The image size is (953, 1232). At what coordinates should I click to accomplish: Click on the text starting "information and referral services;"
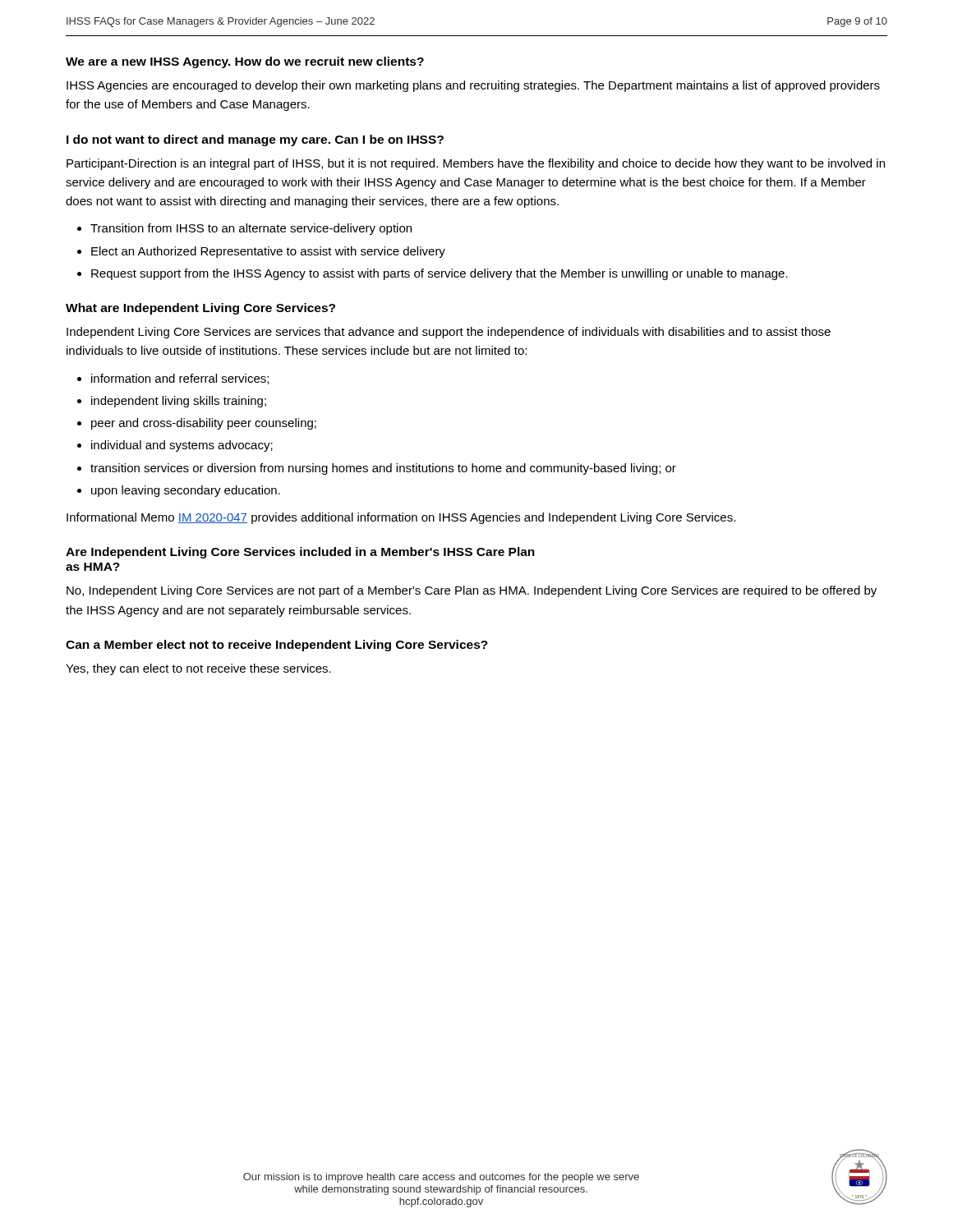click(180, 378)
